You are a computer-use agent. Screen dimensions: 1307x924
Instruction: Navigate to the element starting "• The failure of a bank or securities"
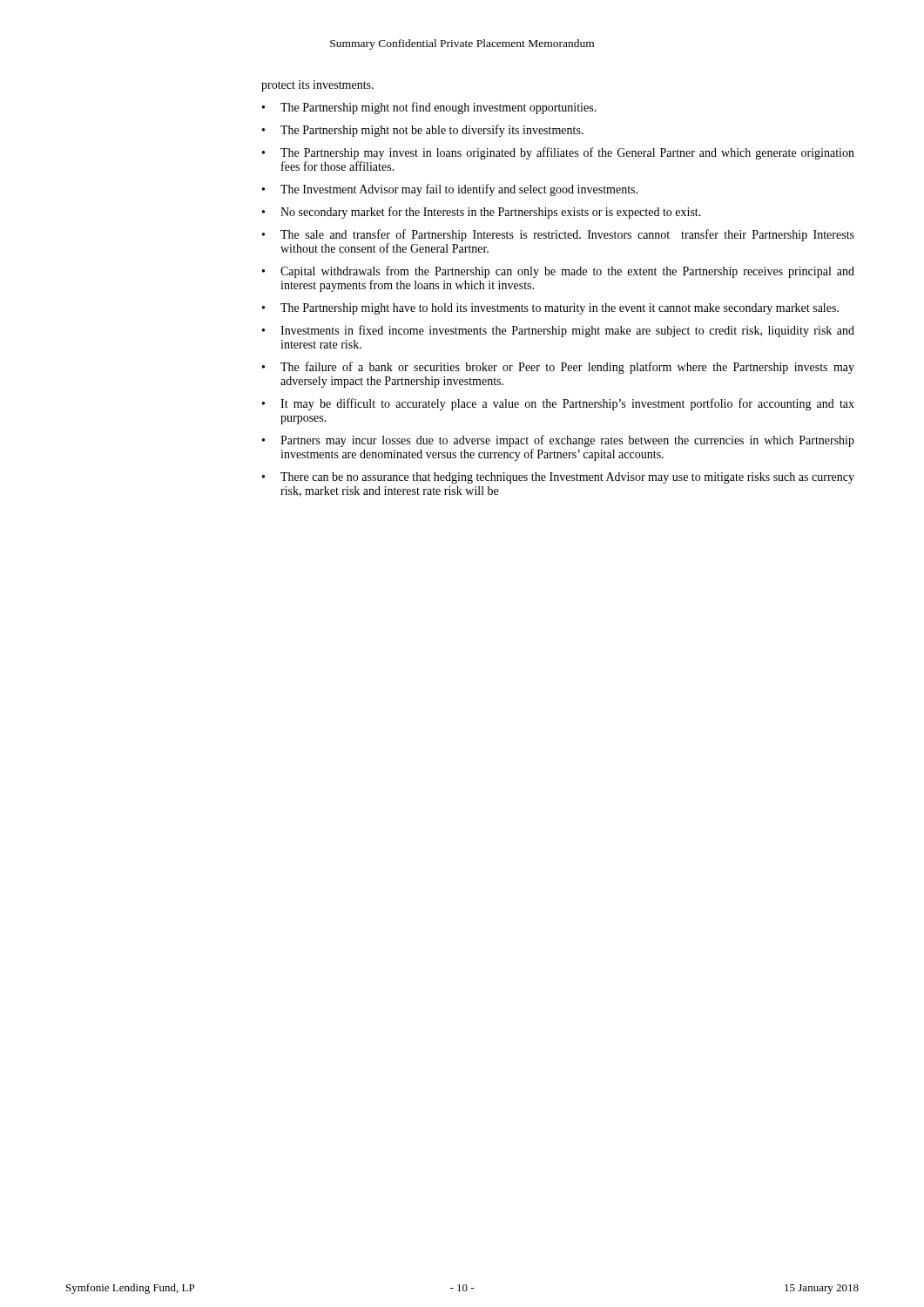click(558, 375)
